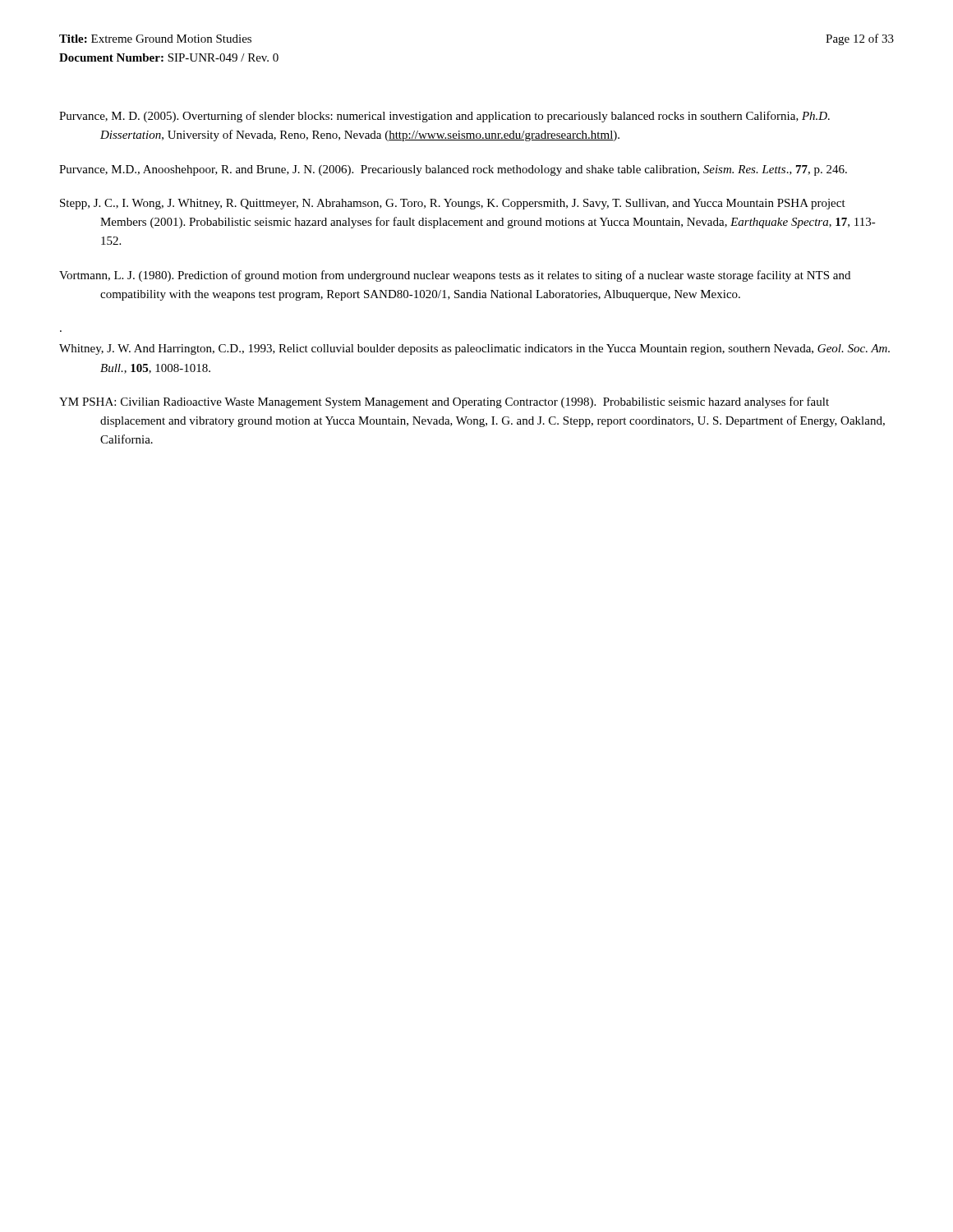Click the passage that begins "Whitney, J. W. And Harrington, C.D., 1993,"

(475, 358)
